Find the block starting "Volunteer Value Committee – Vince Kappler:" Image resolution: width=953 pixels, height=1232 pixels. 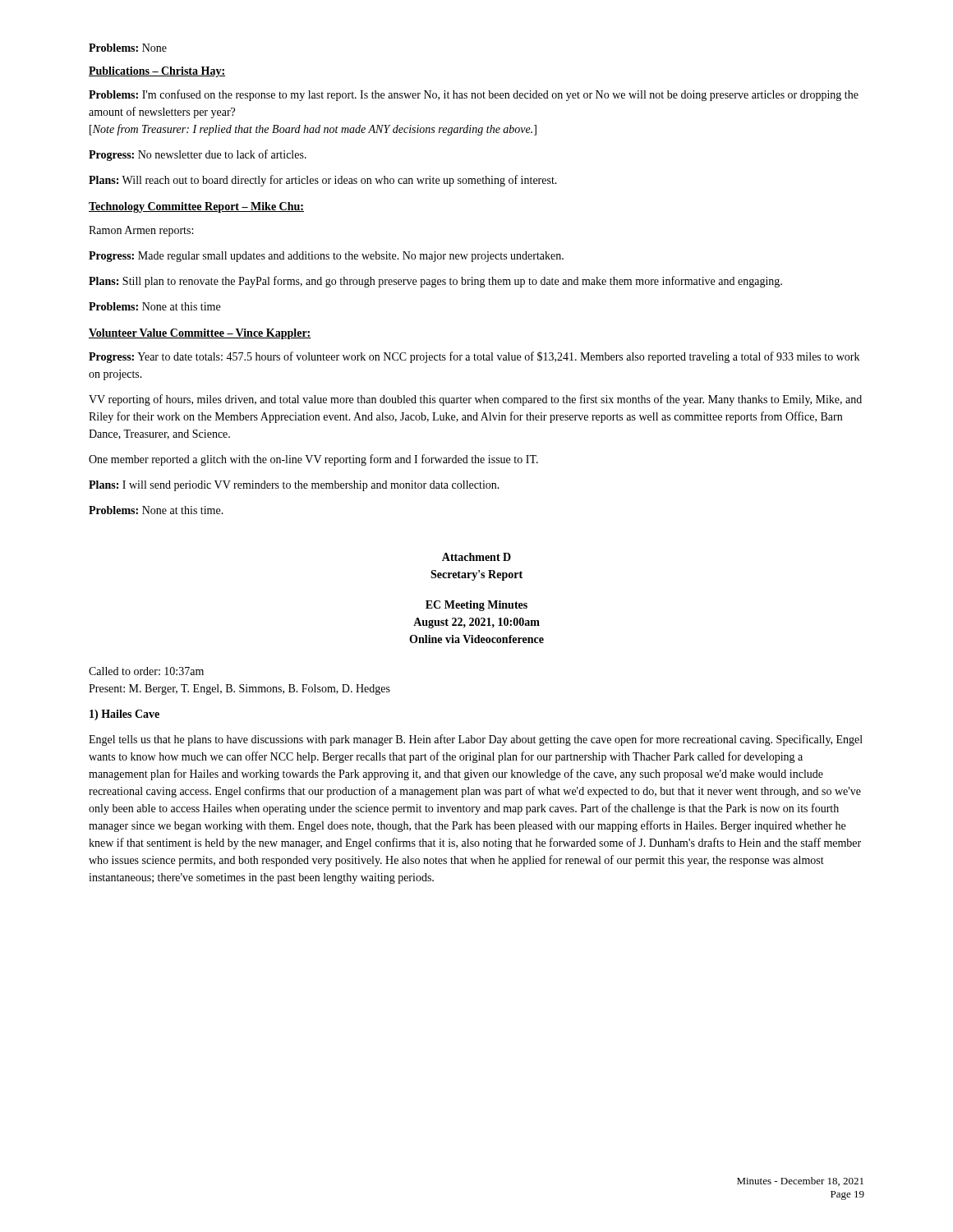(200, 333)
